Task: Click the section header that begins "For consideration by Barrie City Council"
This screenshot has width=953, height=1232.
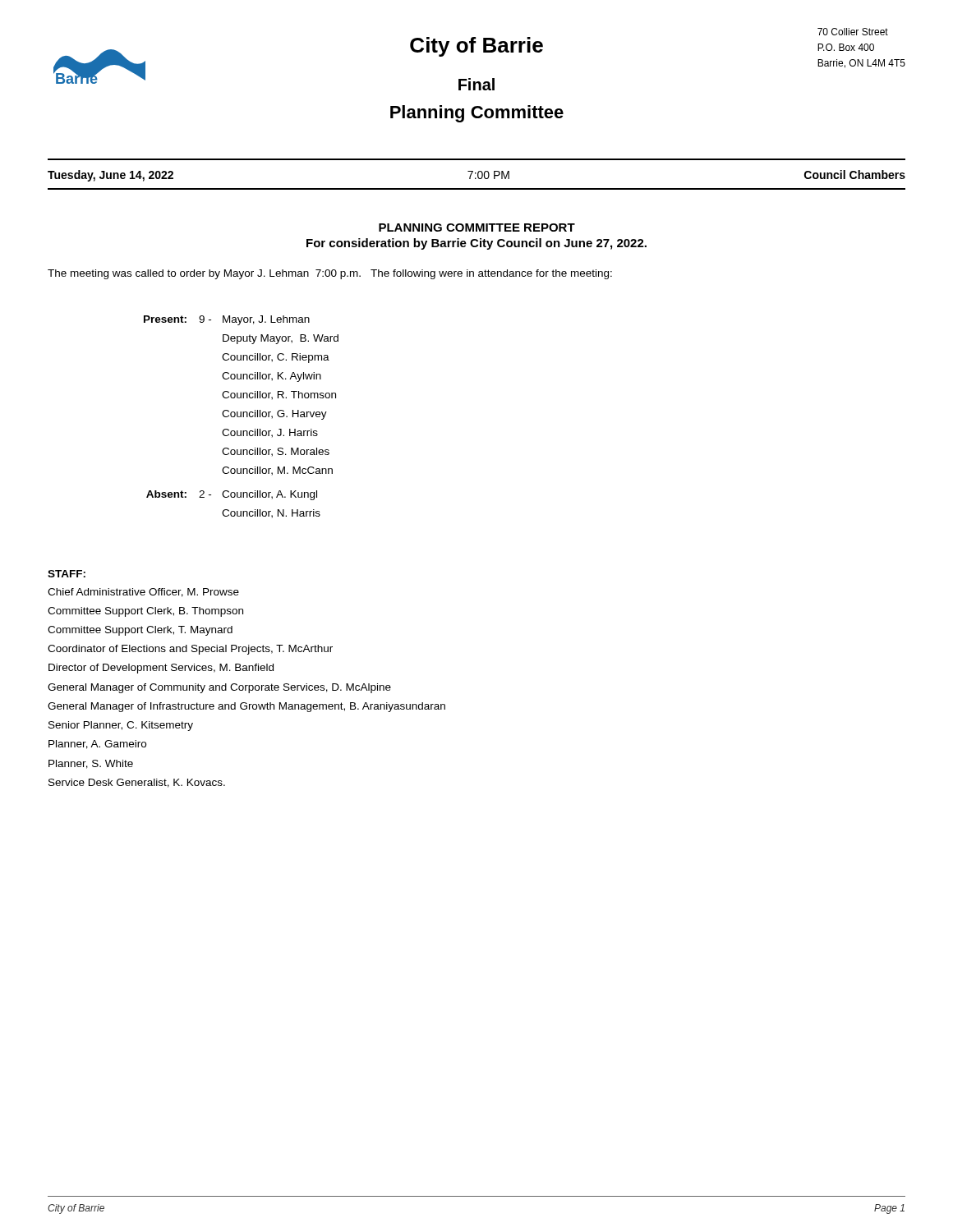Action: [x=476, y=243]
